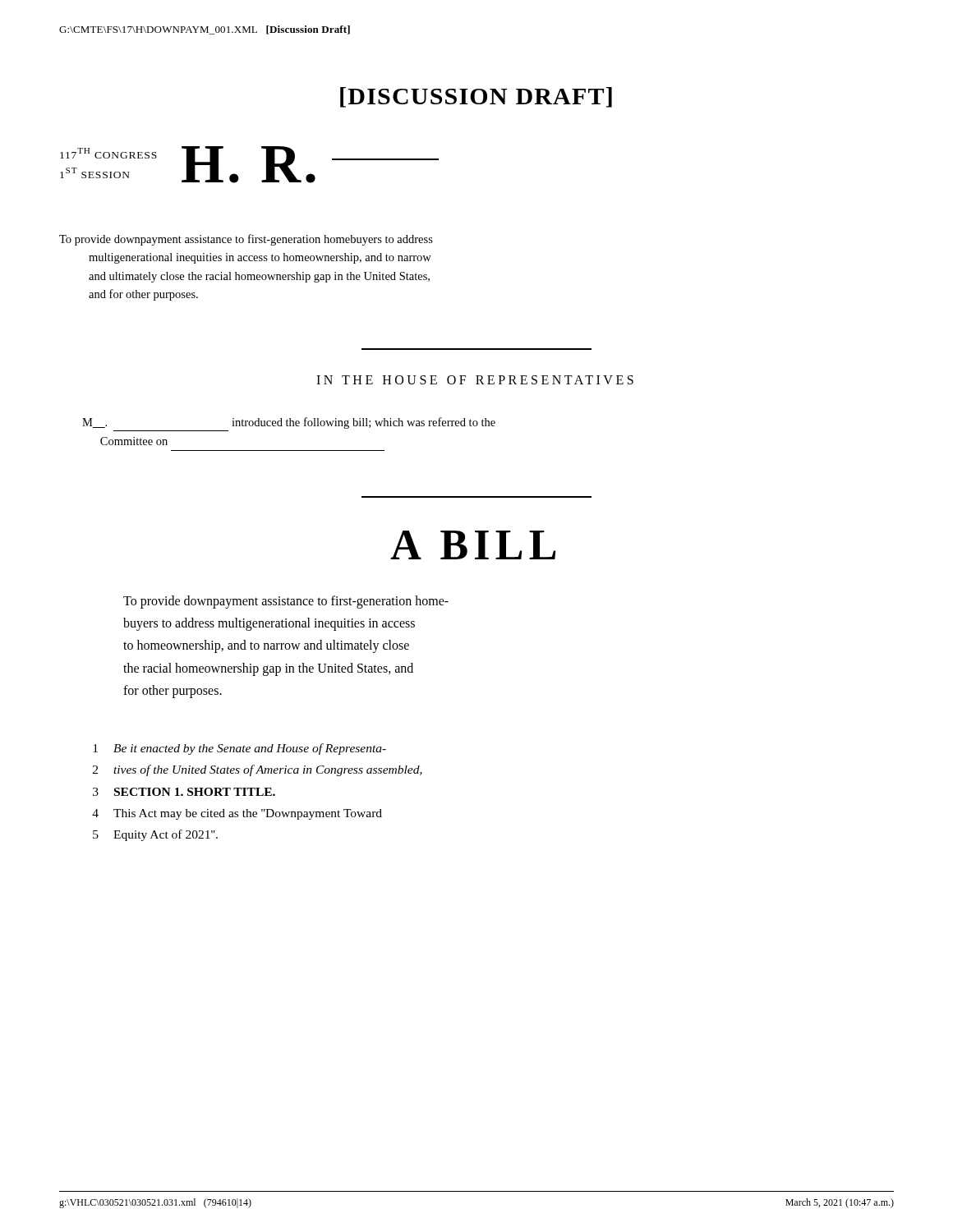Locate the list item with the text "1 Be it enacted by"
953x1232 pixels.
(x=239, y=749)
